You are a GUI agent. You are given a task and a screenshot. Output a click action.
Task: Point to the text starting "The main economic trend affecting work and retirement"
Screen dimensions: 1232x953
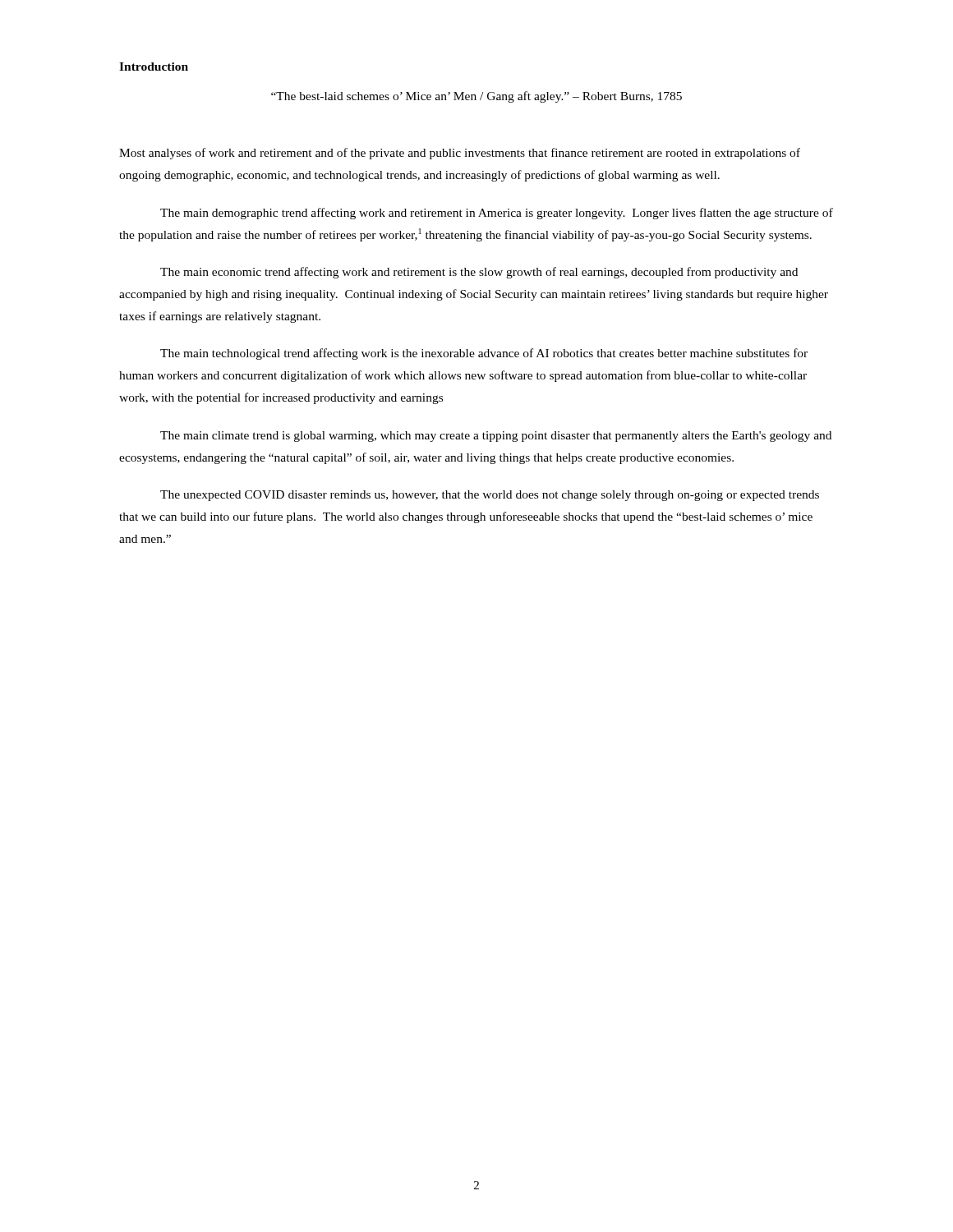tap(474, 294)
